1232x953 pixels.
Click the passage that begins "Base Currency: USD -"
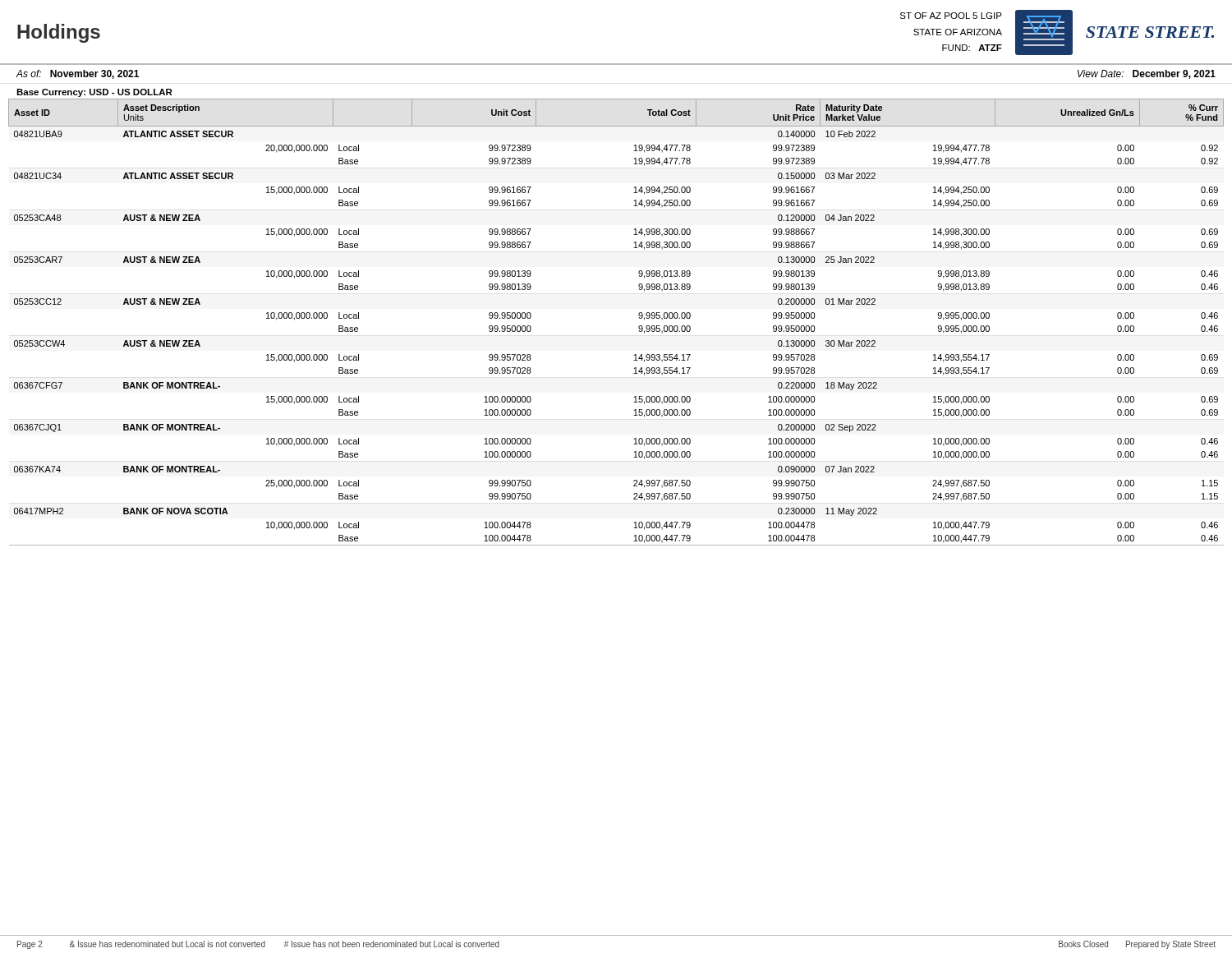click(x=94, y=92)
